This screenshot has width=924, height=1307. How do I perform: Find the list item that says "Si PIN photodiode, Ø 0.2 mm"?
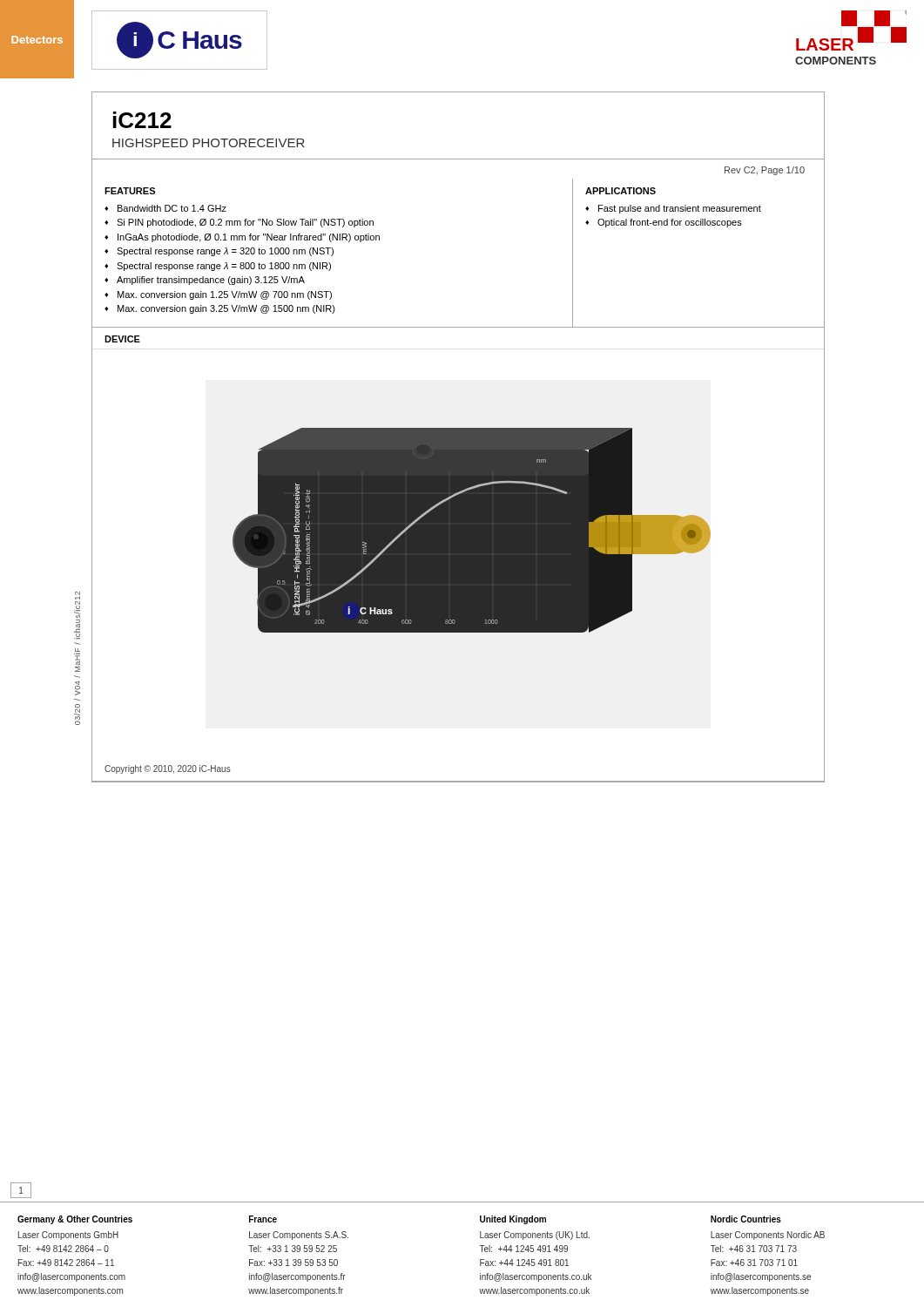pyautogui.click(x=245, y=222)
